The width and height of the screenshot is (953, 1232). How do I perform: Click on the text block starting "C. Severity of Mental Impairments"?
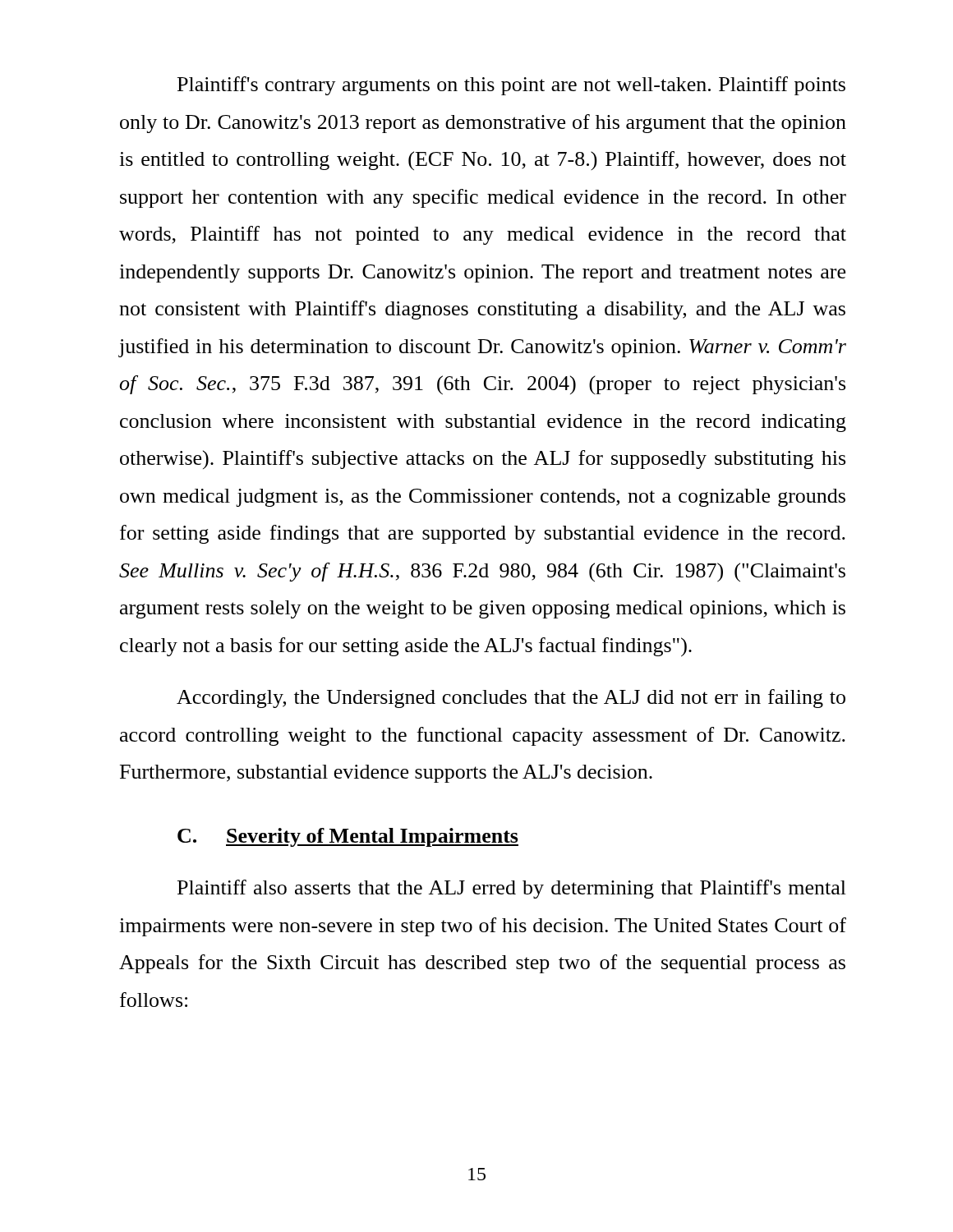483,835
